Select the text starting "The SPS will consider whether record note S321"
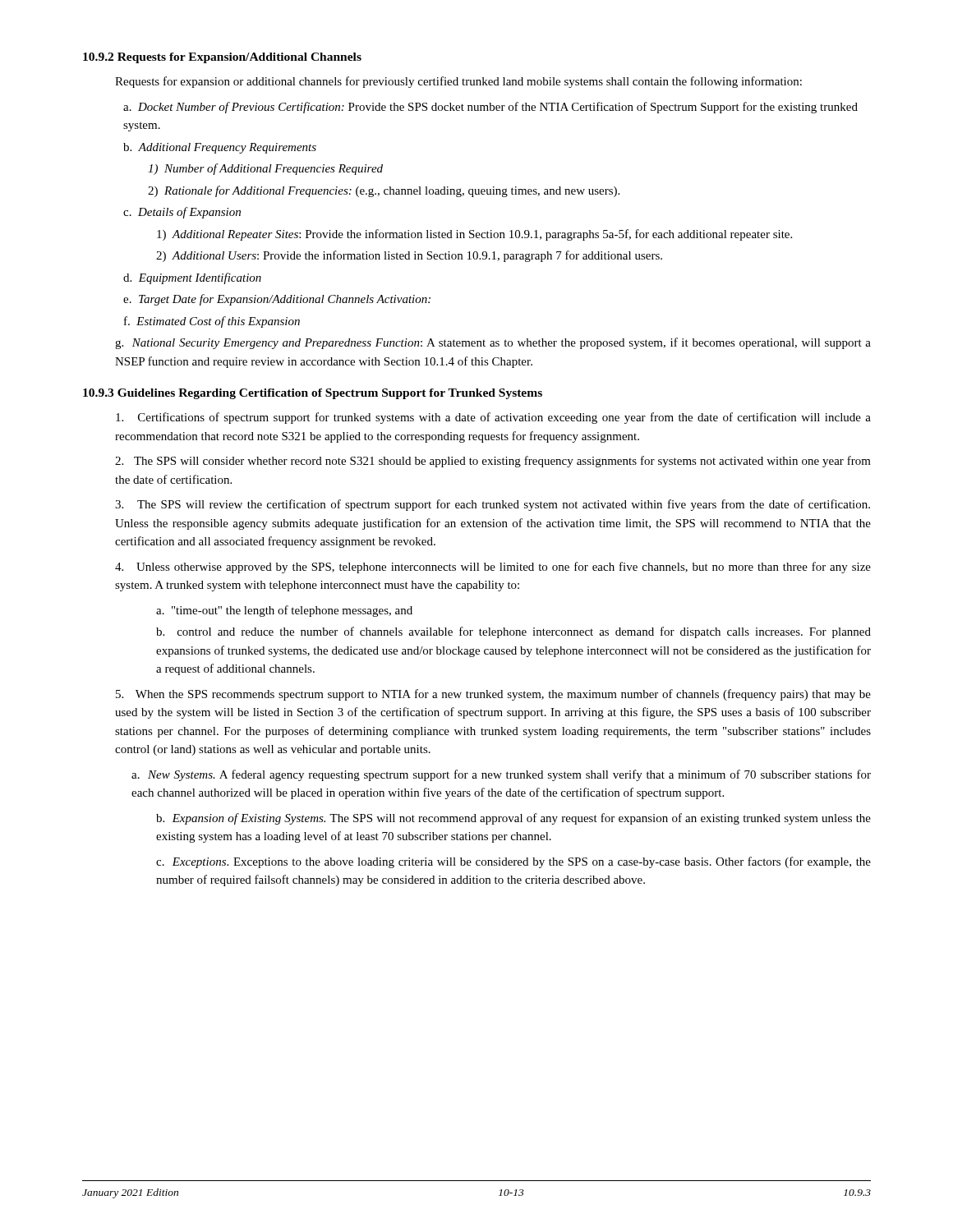This screenshot has height=1232, width=953. point(493,470)
